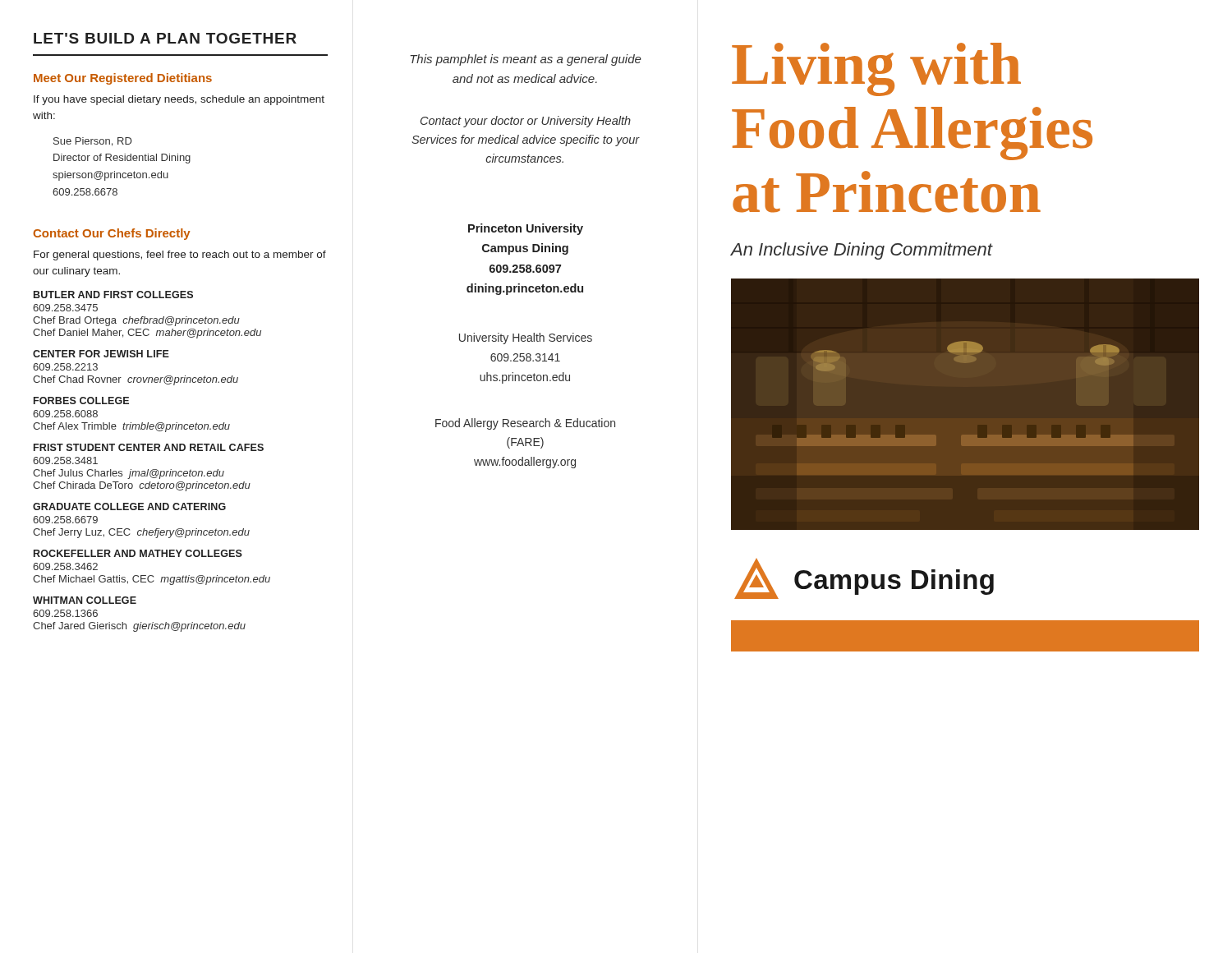Screen dimensions: 953x1232
Task: Click on the title with the text "Living withFood Allergiesat Princeton"
Action: [912, 129]
